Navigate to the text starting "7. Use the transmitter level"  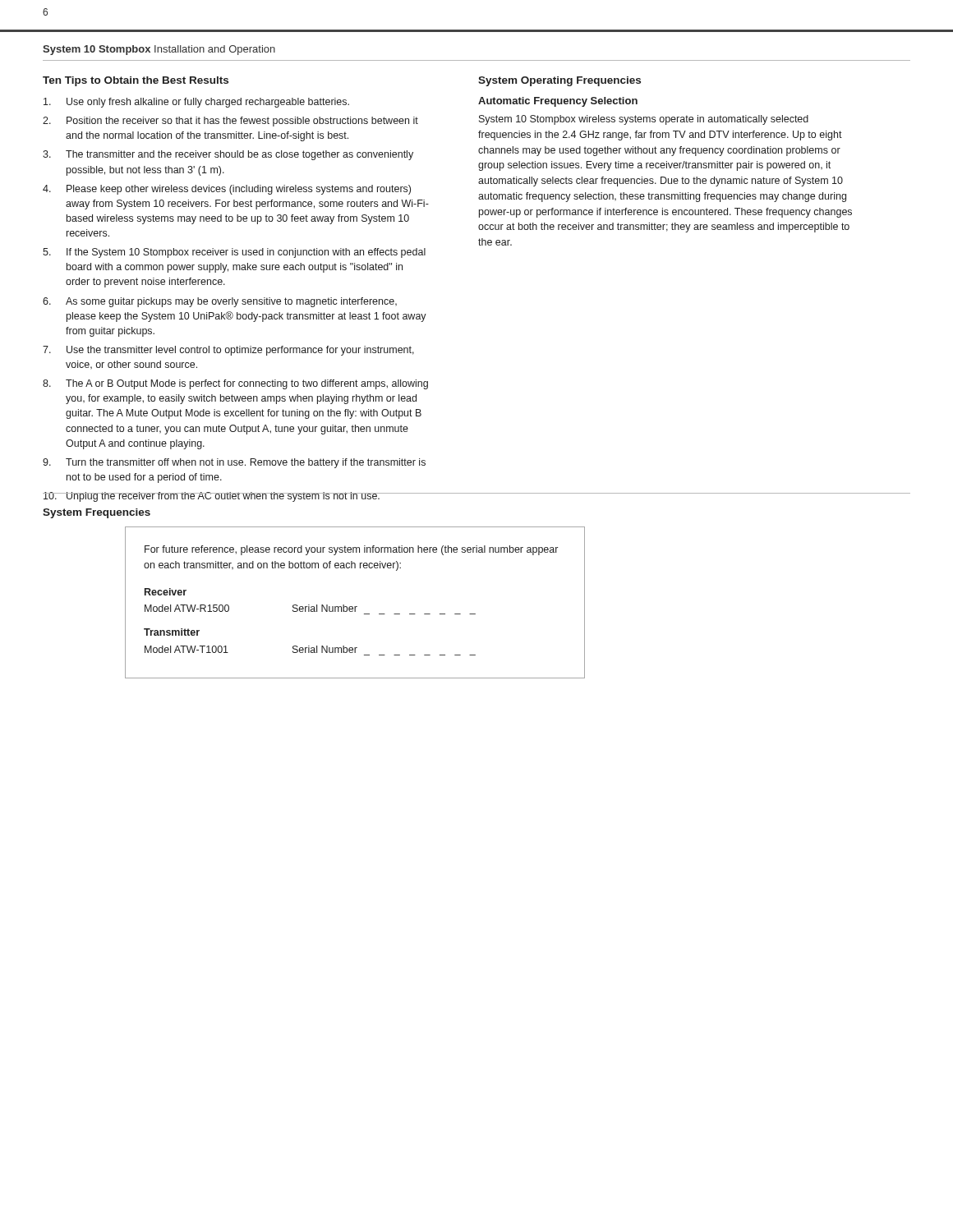pyautogui.click(x=236, y=357)
